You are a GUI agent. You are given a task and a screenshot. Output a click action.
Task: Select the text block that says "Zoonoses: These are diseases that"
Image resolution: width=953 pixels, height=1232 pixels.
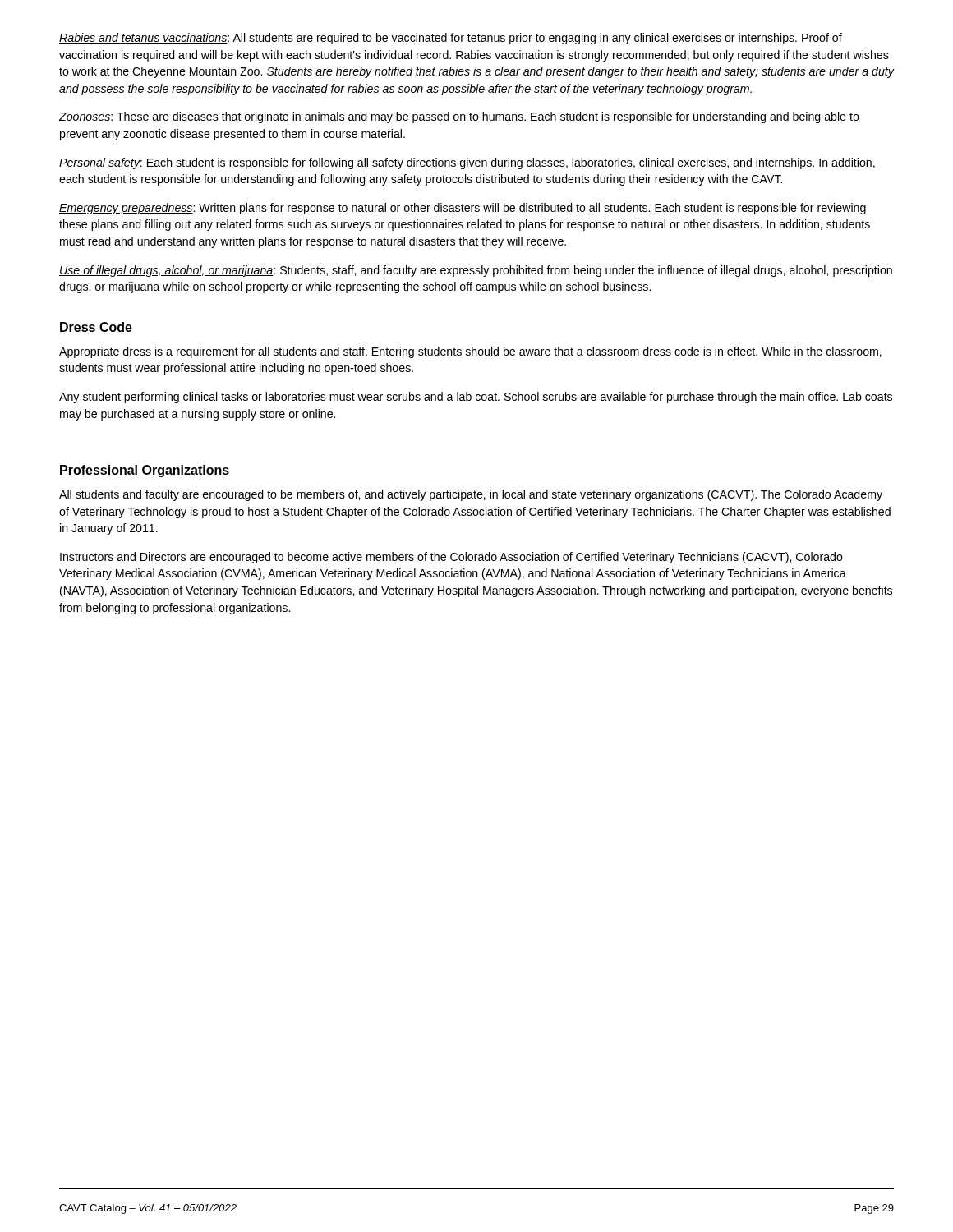(459, 125)
